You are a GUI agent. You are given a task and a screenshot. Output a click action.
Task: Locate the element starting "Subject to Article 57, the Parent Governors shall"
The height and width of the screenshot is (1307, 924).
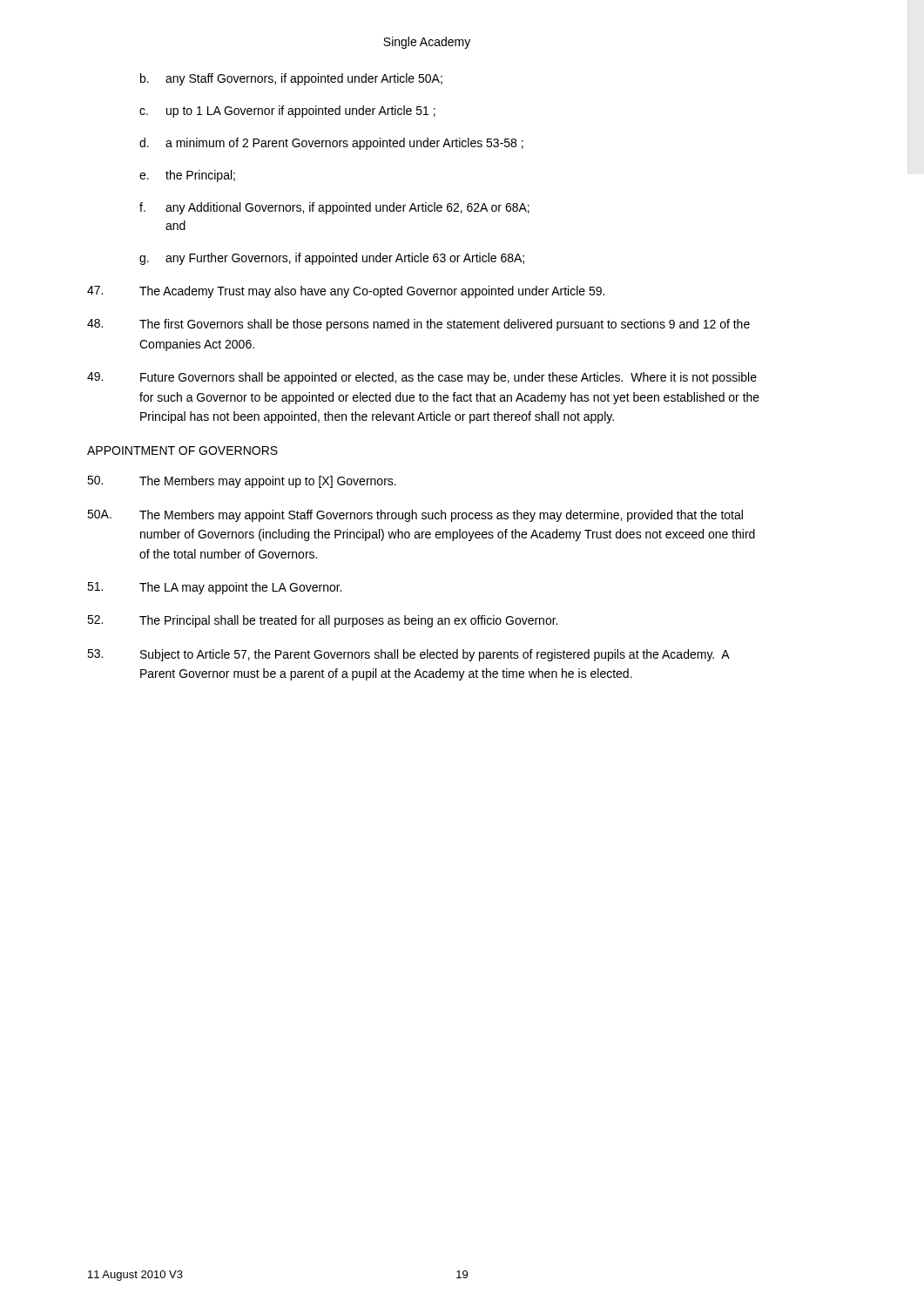click(427, 664)
